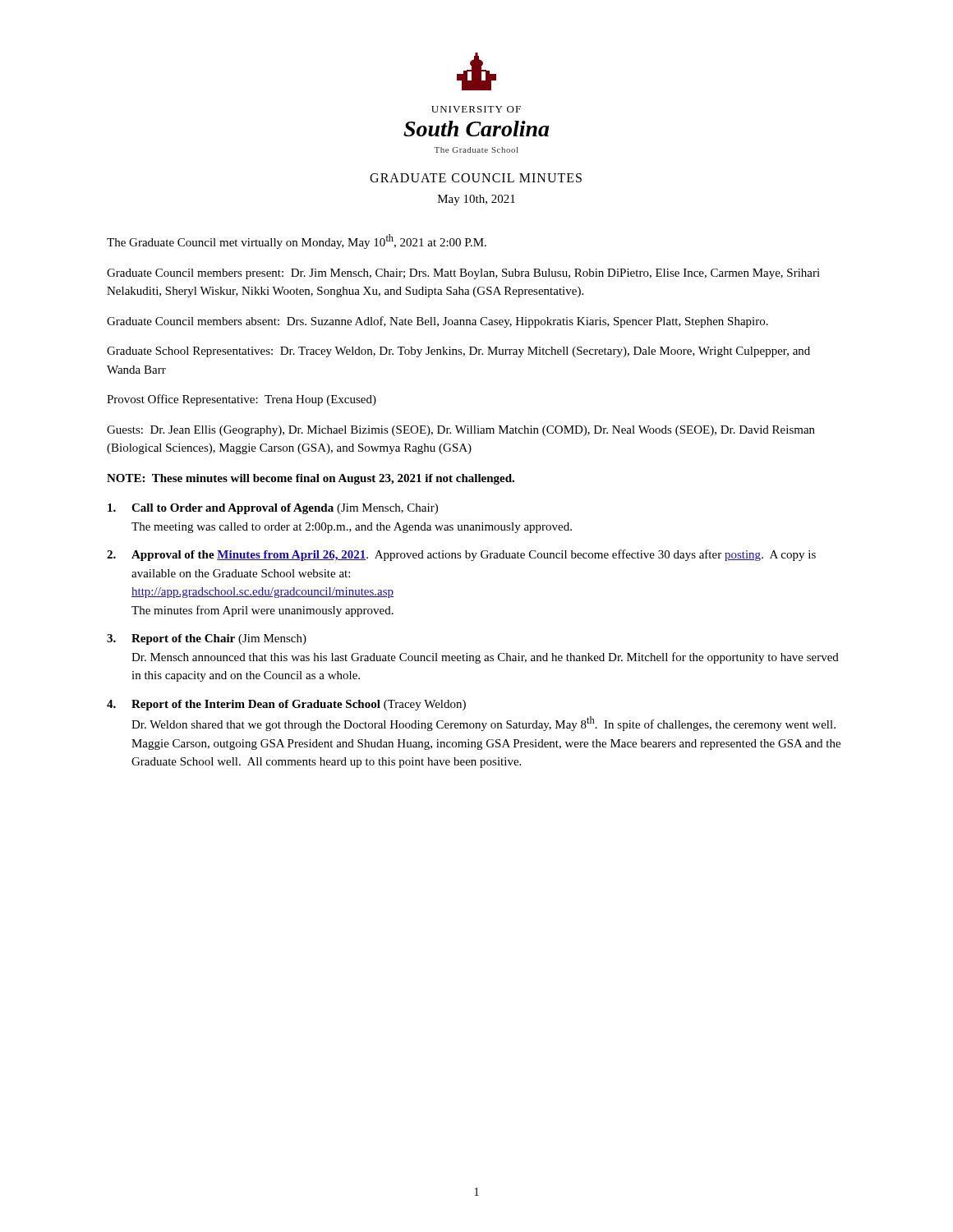Viewport: 953px width, 1232px height.
Task: Select the block starting "Graduate Council members absent:"
Action: pos(438,321)
